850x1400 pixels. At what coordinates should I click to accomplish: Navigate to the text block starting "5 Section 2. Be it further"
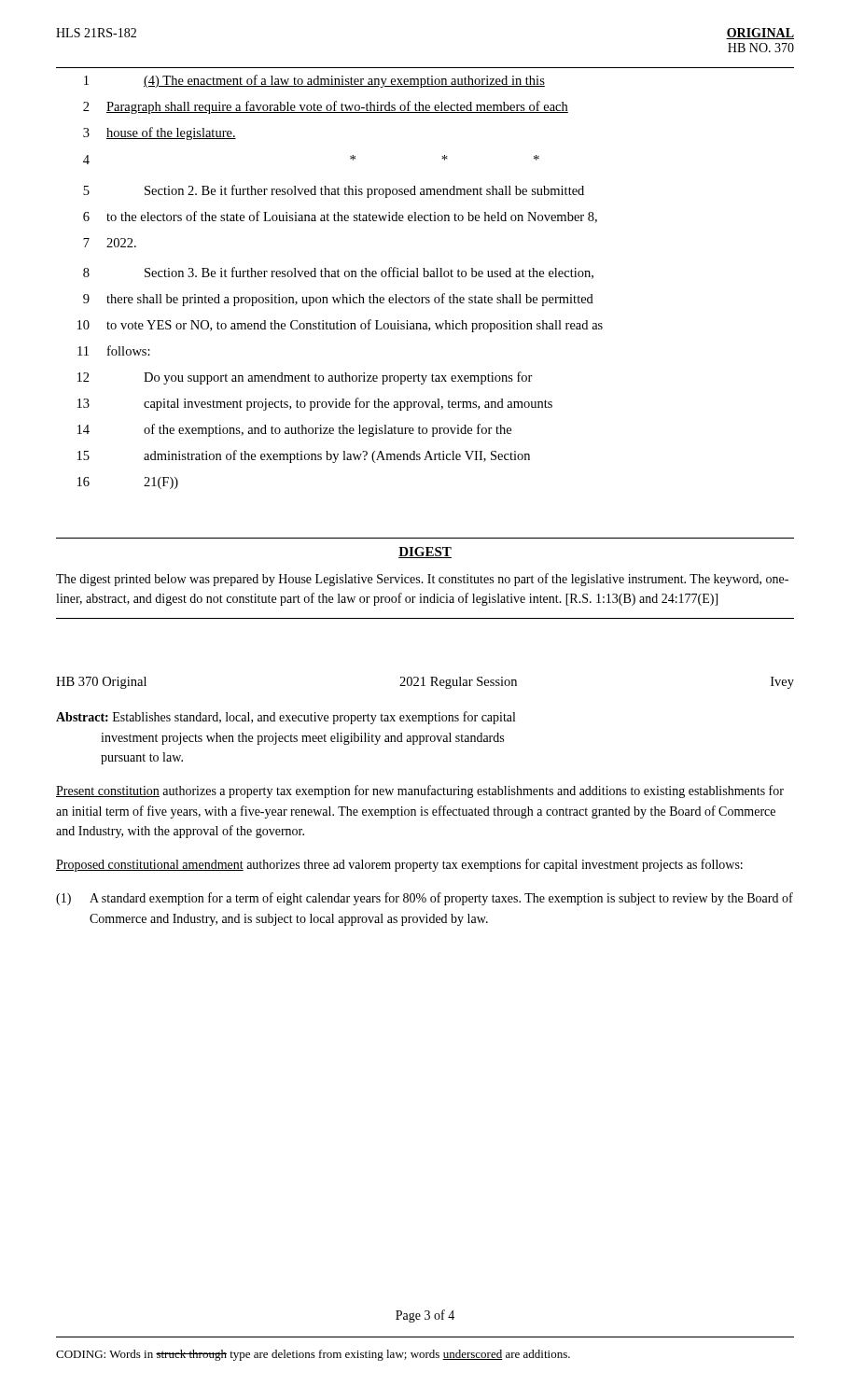click(x=425, y=219)
